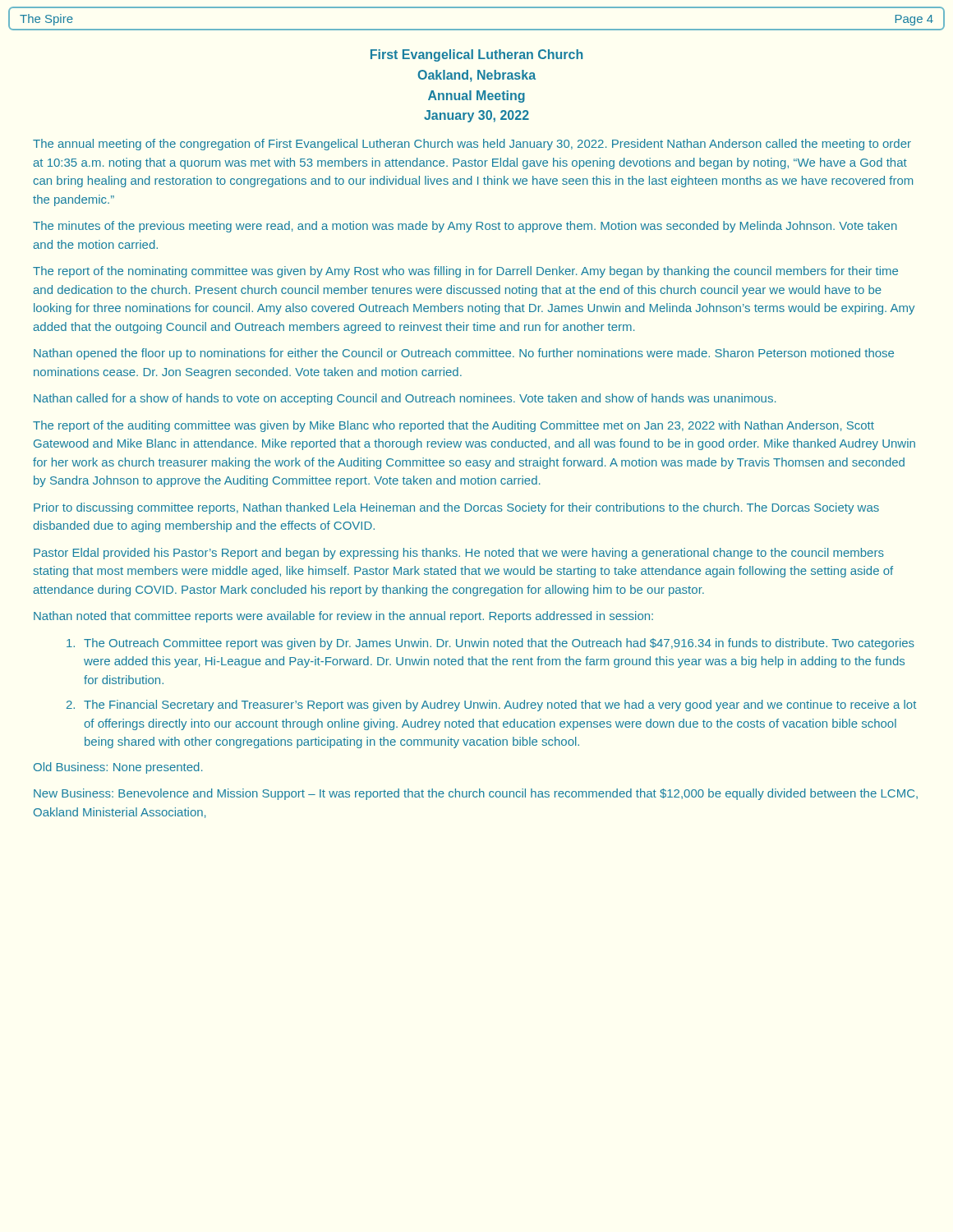
Task: Find the block on this page that starts "The report of the auditing"
Action: [x=474, y=453]
